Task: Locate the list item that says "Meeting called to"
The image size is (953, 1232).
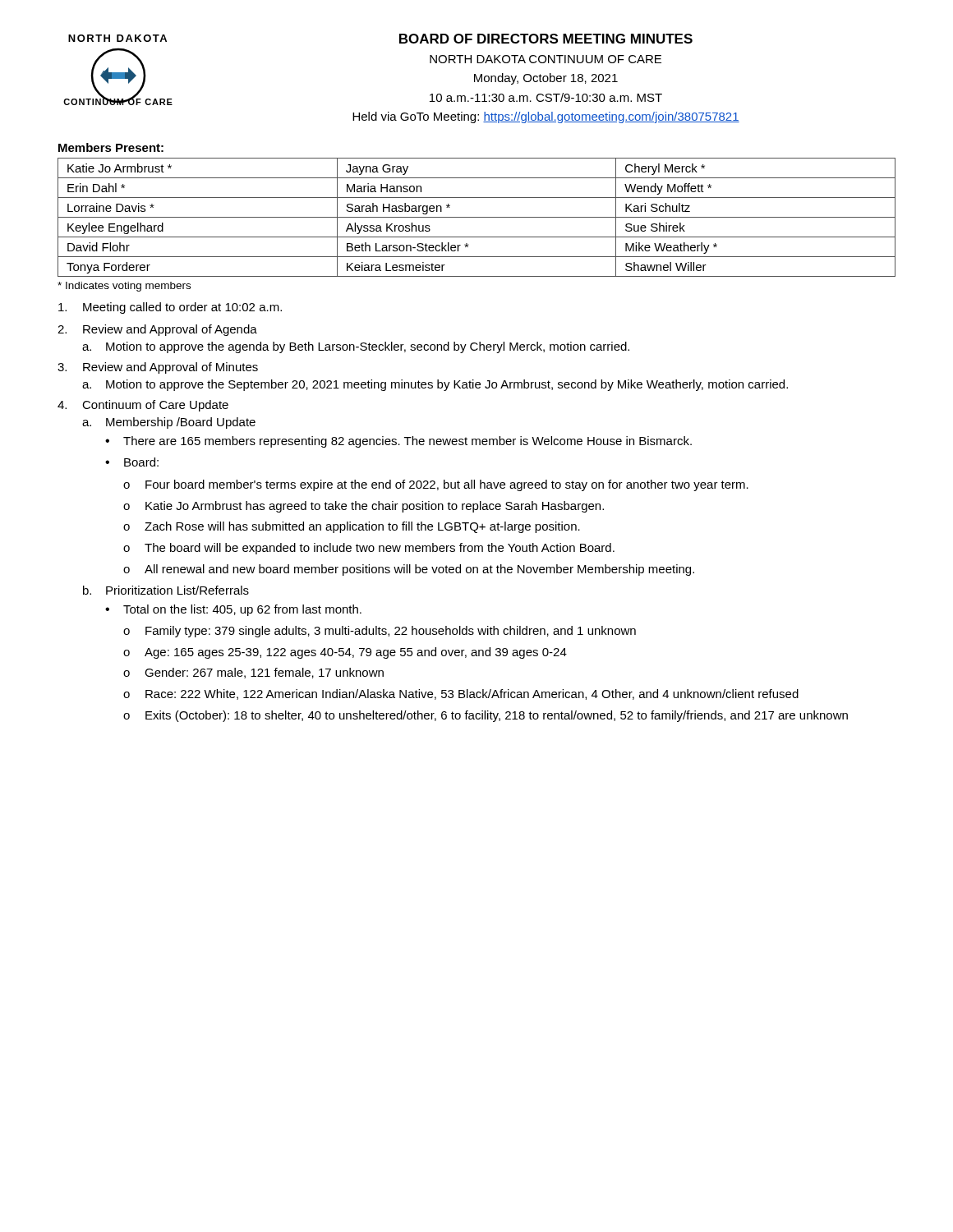Action: tap(170, 308)
